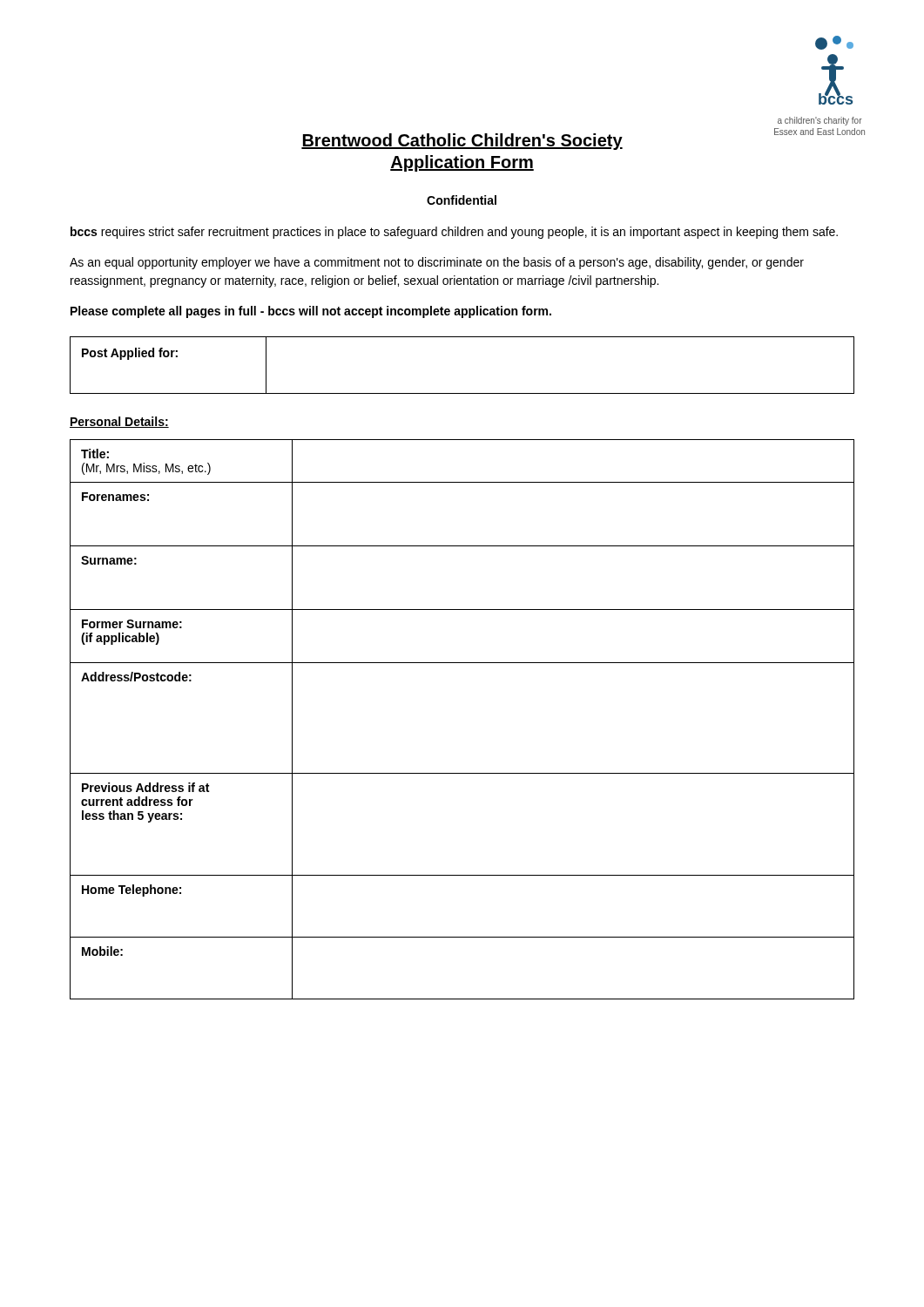This screenshot has width=924, height=1307.
Task: Click on the passage starting "As an equal opportunity employer we have"
Action: pyautogui.click(x=437, y=271)
